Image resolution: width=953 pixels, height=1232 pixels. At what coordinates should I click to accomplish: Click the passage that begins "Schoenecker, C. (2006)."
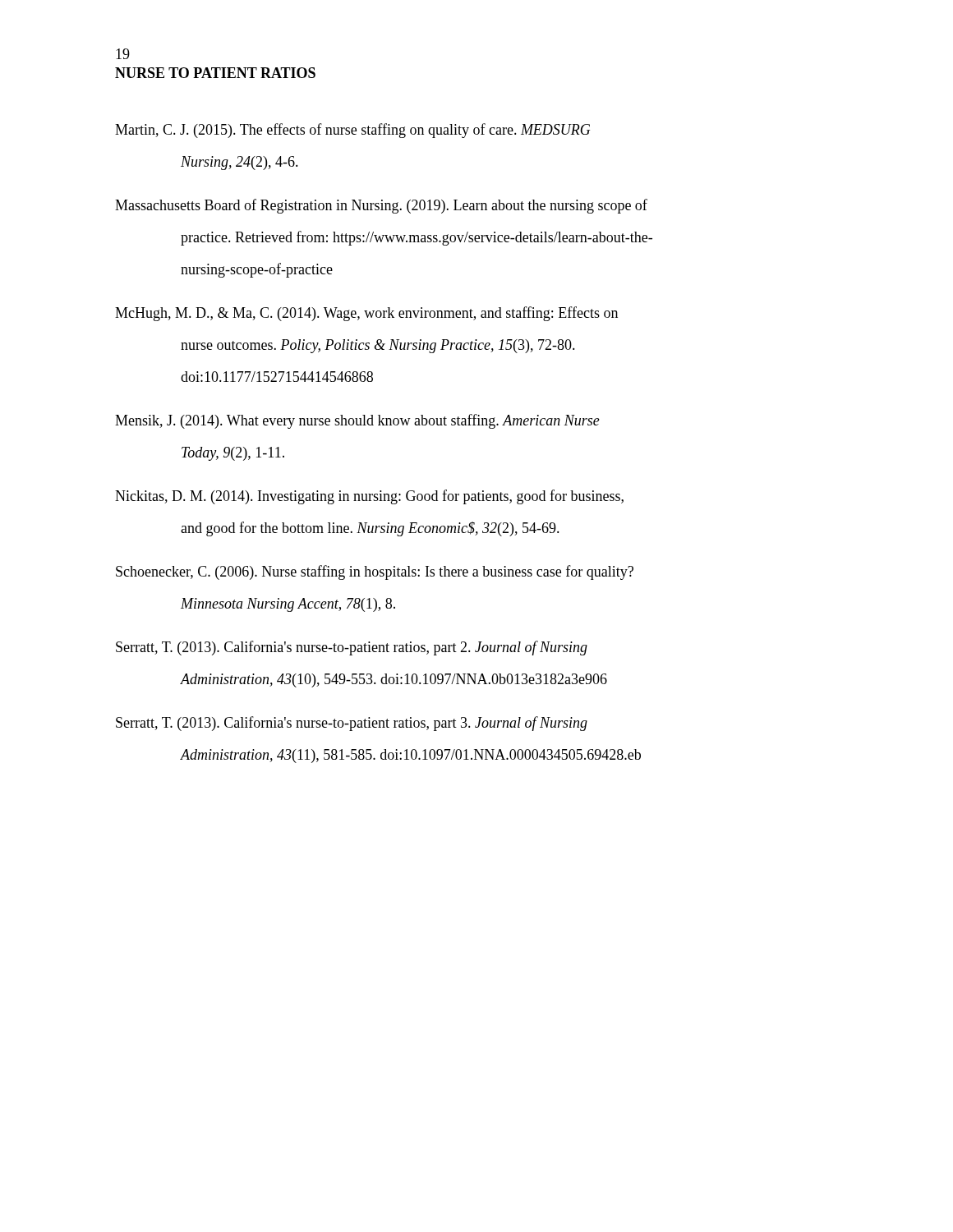click(375, 572)
